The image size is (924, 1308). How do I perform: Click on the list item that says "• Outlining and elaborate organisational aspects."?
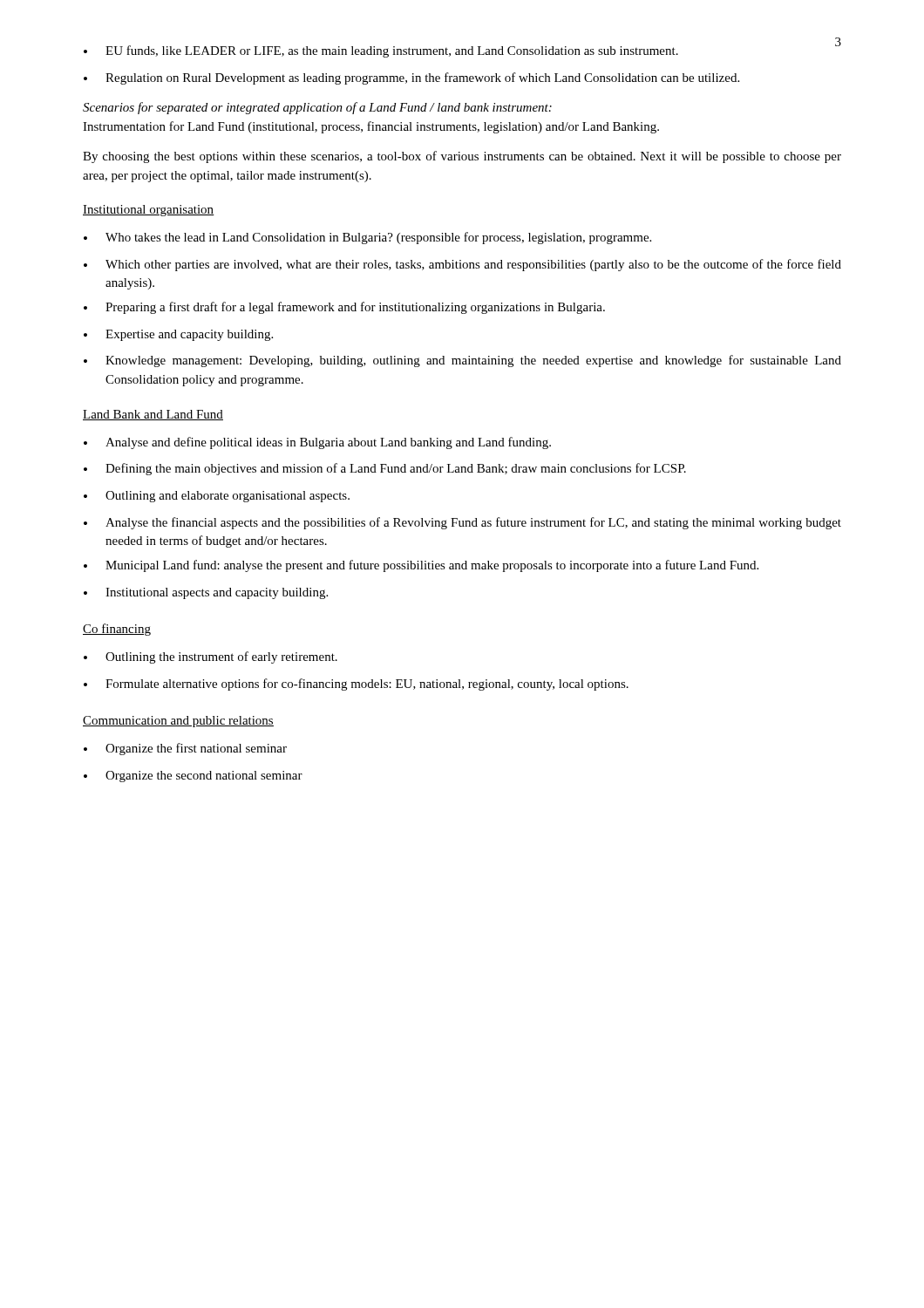tap(217, 497)
